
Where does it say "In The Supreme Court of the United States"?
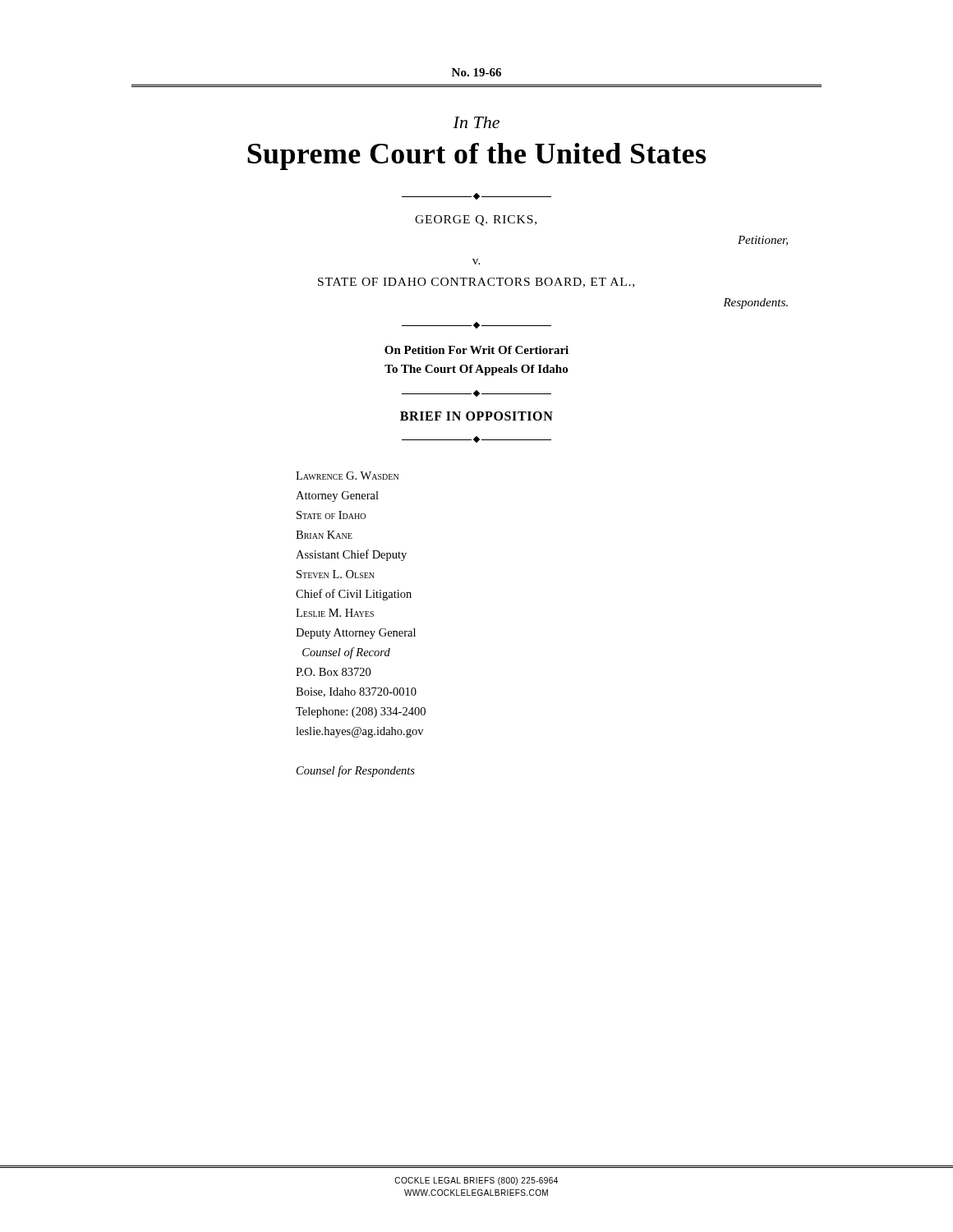click(476, 141)
